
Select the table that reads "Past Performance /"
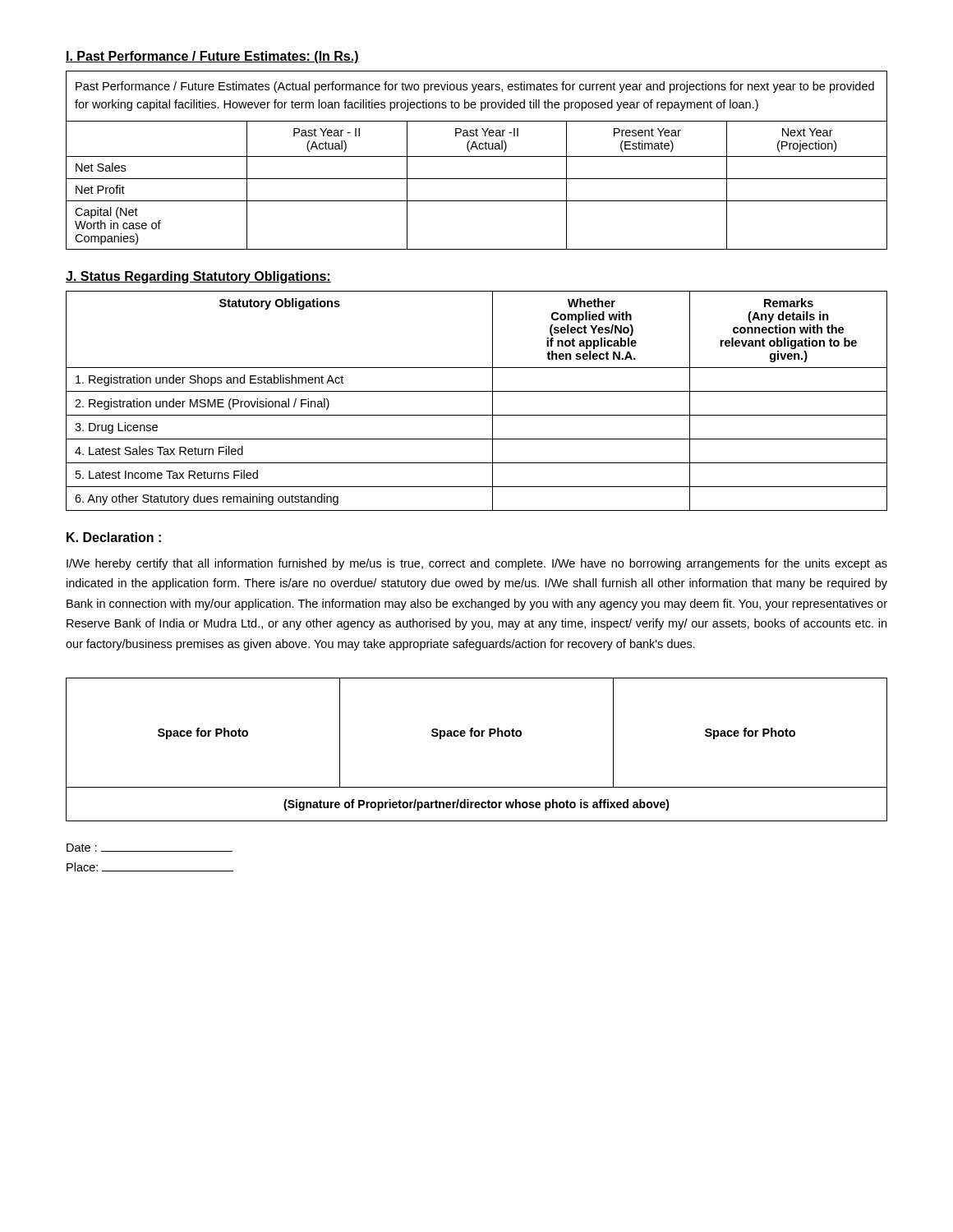coord(476,160)
